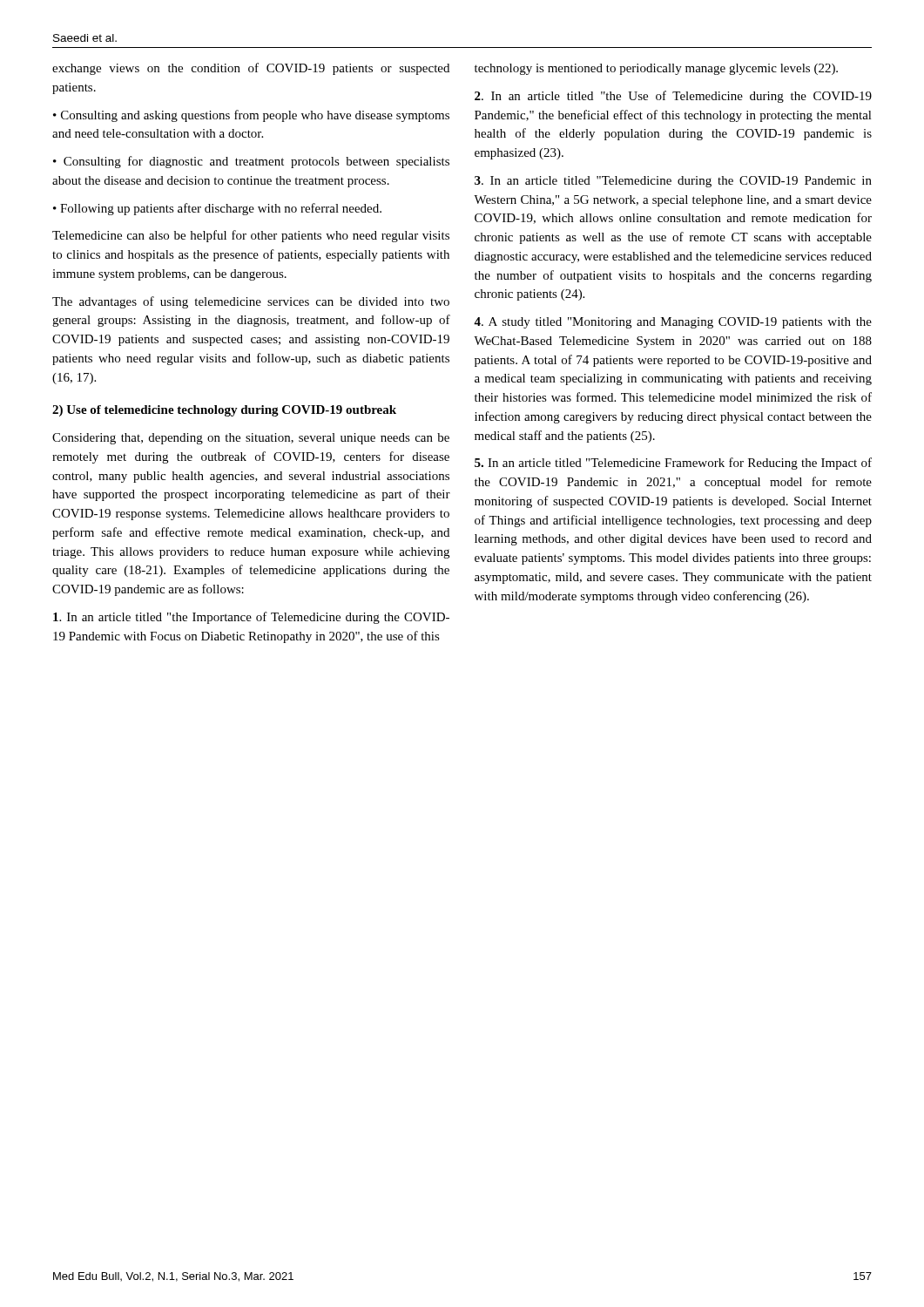Point to the element starting "Telemedicine can also be helpful"
Viewport: 924px width, 1307px height.
coord(251,255)
